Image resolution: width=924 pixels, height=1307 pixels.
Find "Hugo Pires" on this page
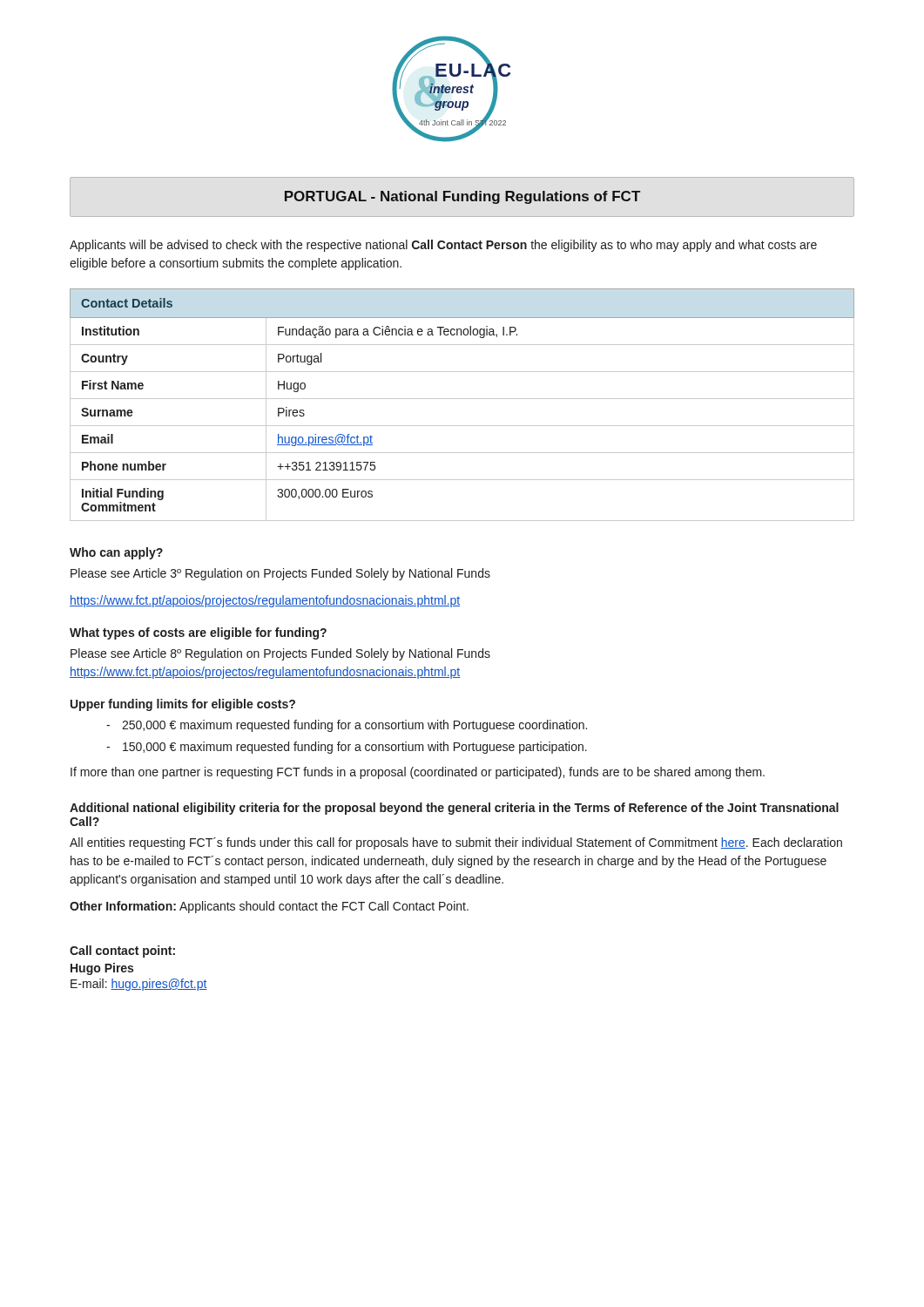[102, 968]
